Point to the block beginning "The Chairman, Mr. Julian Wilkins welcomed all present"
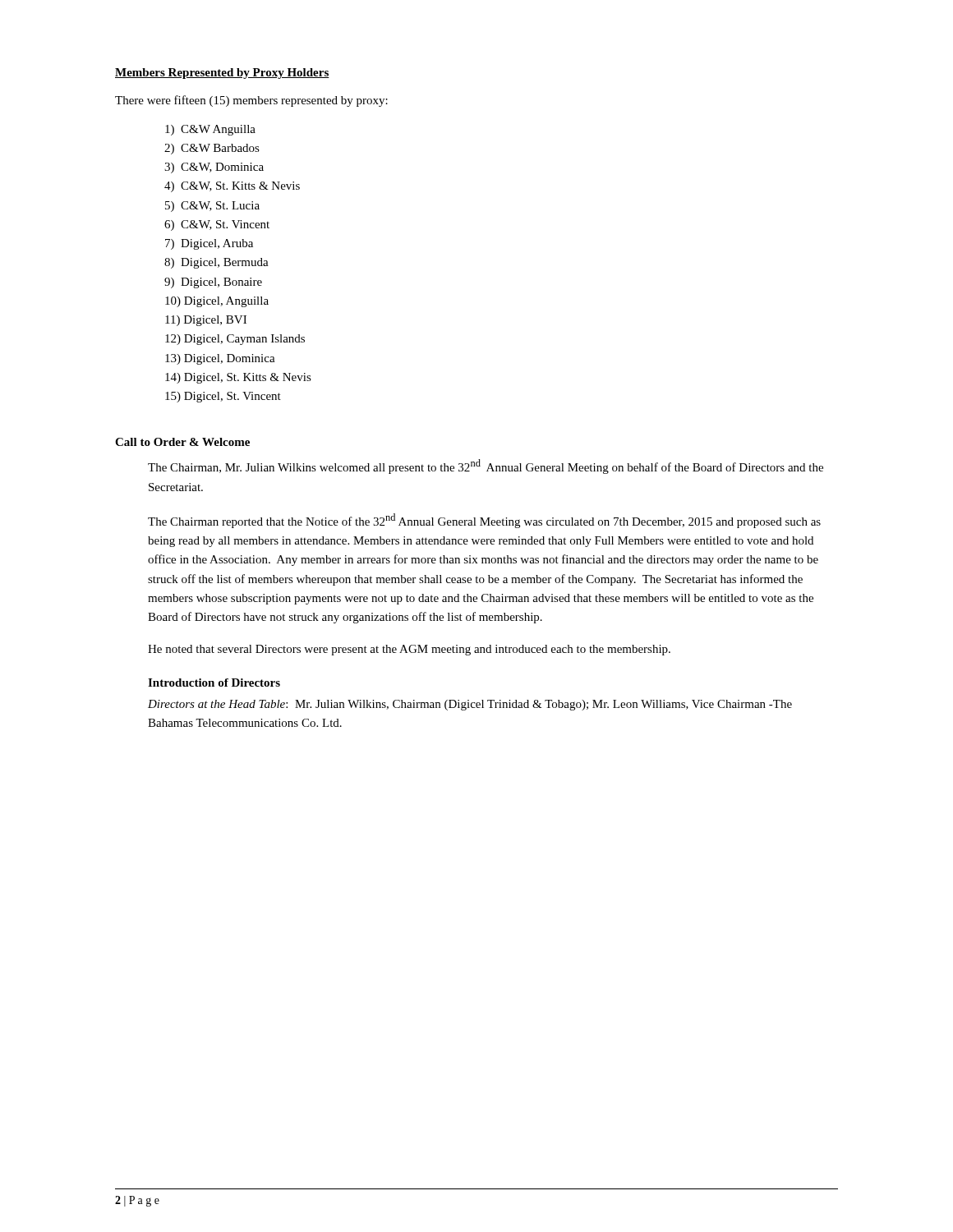Viewport: 953px width, 1232px height. [486, 475]
